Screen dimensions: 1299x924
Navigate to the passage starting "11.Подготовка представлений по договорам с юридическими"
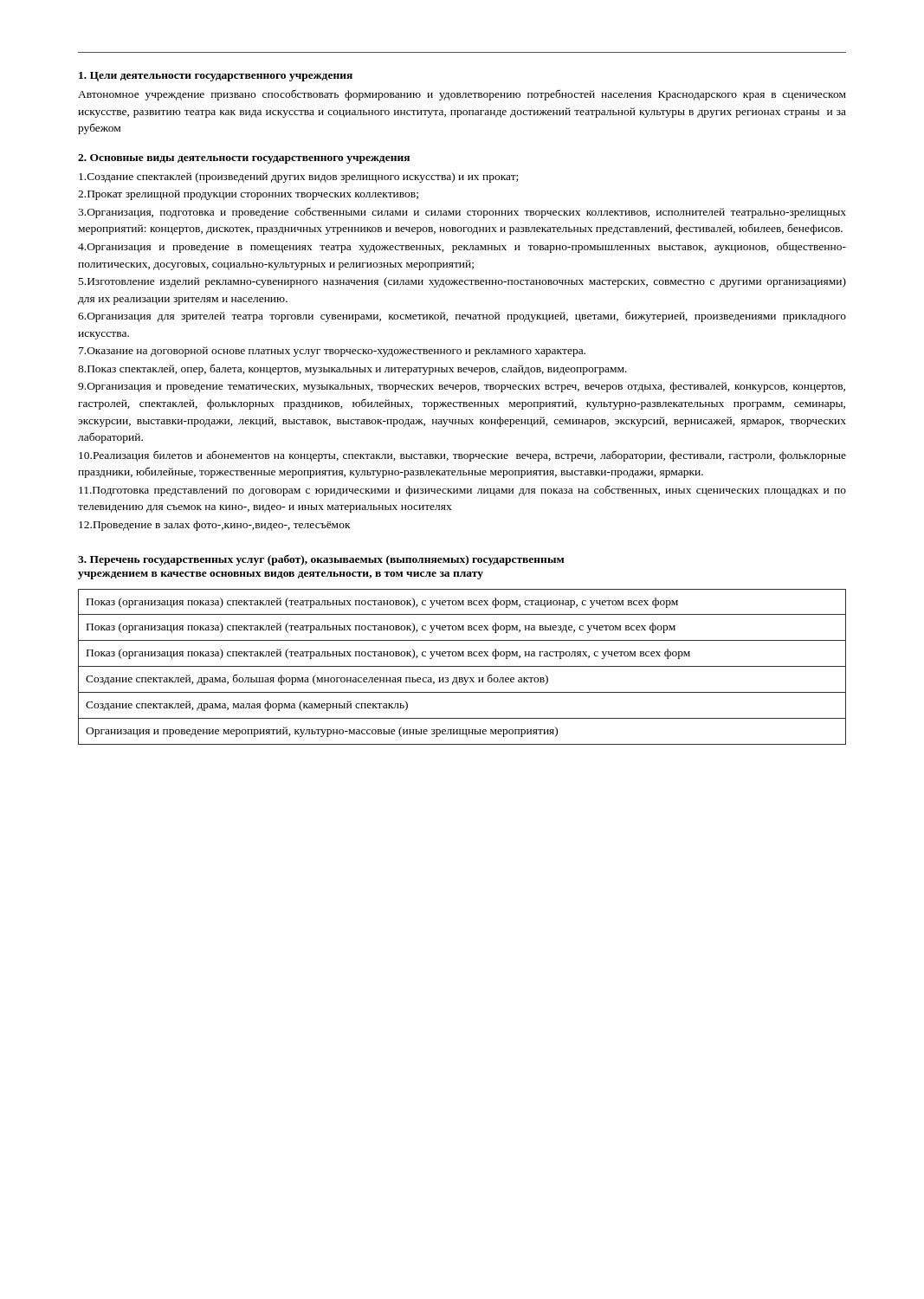tap(462, 498)
